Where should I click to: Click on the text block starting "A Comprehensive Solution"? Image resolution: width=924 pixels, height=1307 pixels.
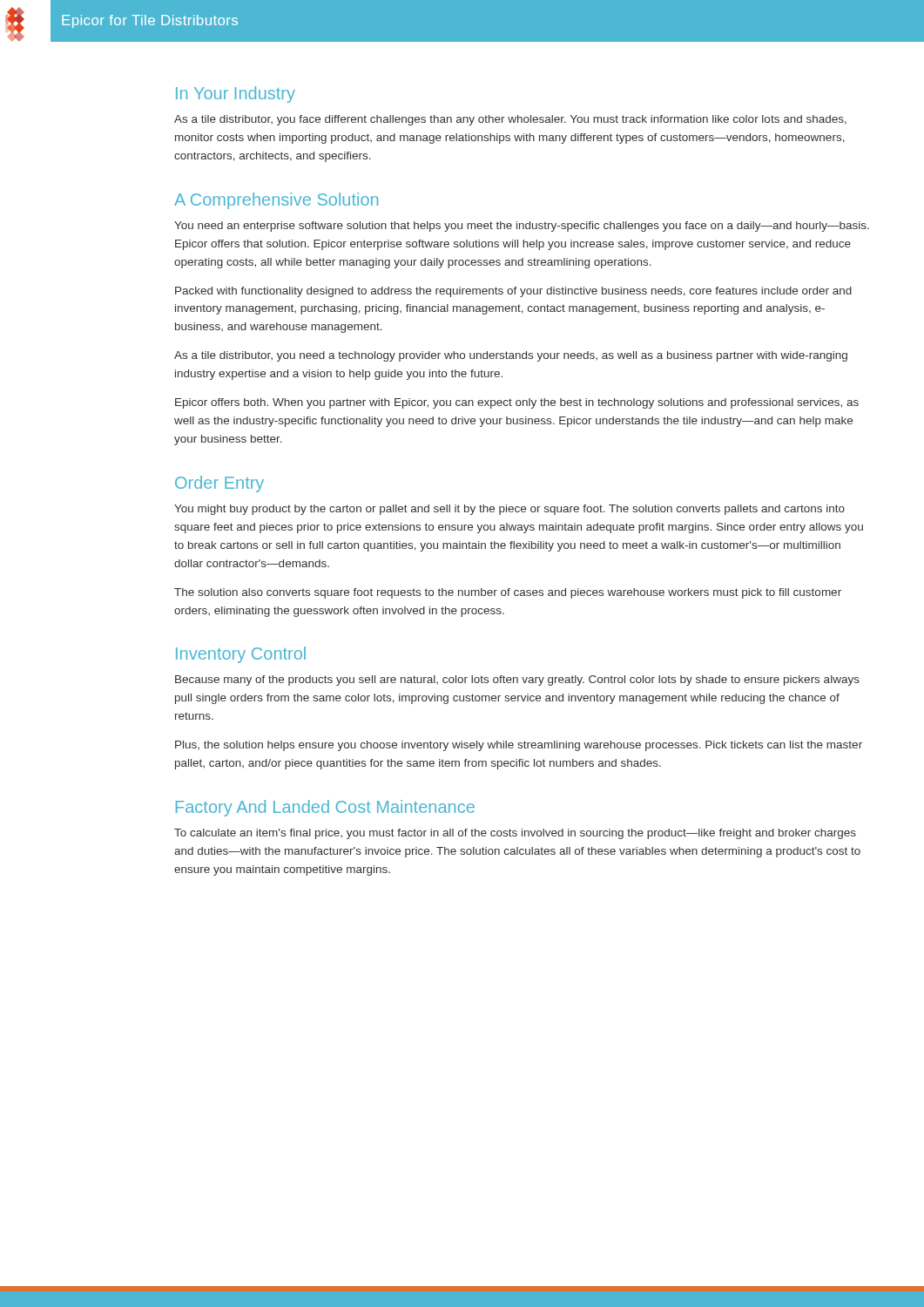click(277, 199)
